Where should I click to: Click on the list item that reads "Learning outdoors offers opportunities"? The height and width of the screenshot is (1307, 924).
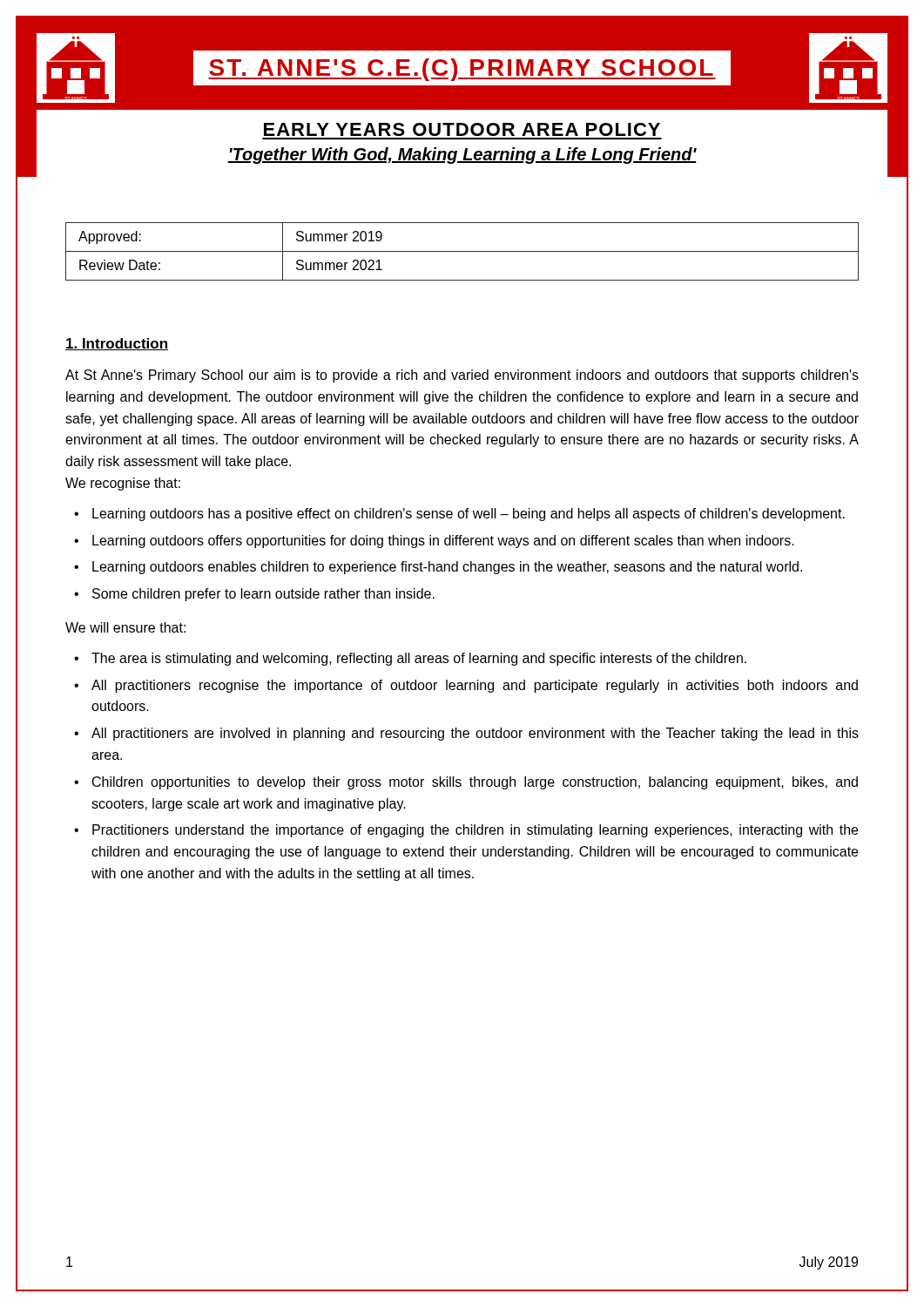click(x=443, y=540)
